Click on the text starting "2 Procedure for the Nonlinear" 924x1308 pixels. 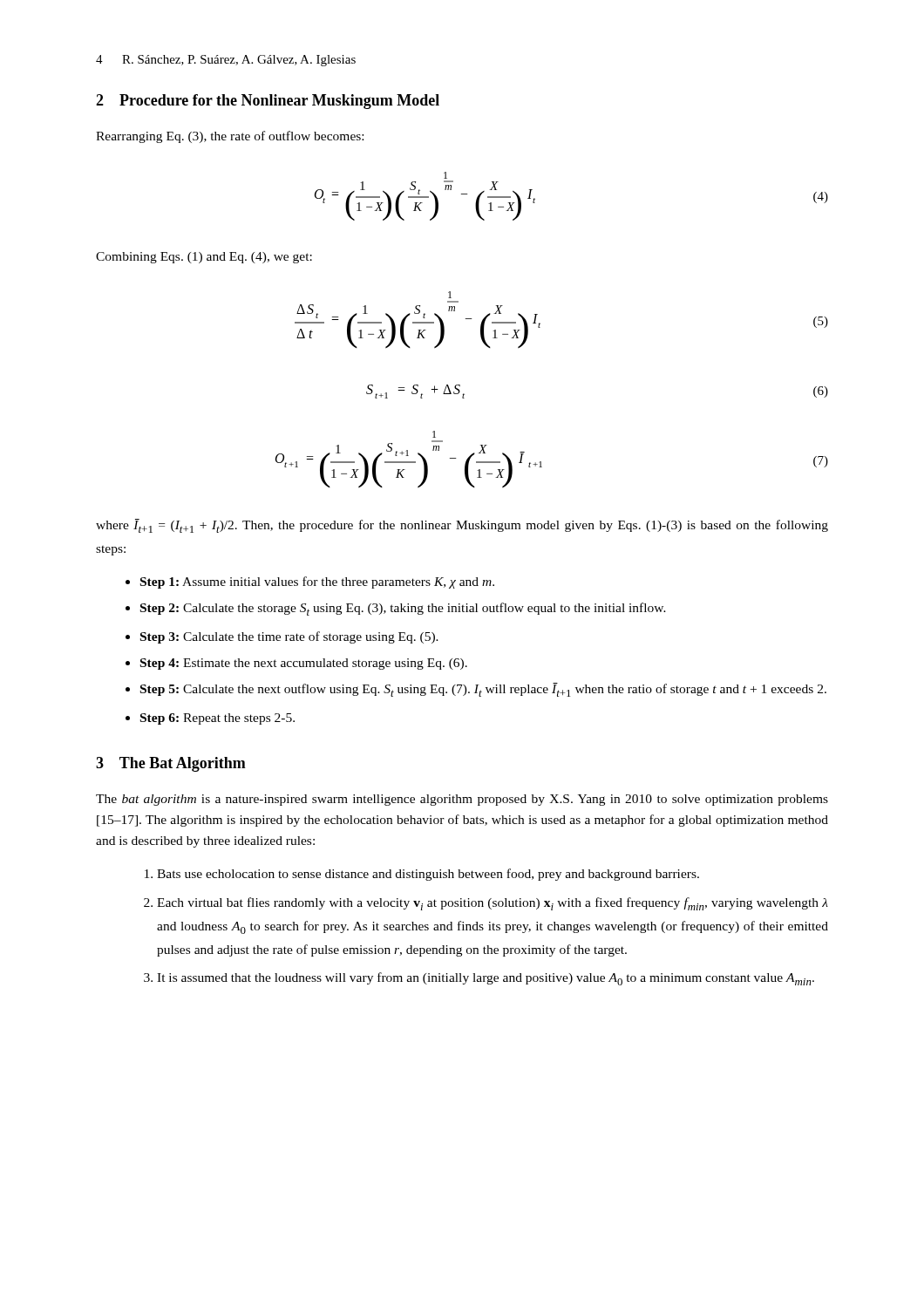[x=268, y=100]
